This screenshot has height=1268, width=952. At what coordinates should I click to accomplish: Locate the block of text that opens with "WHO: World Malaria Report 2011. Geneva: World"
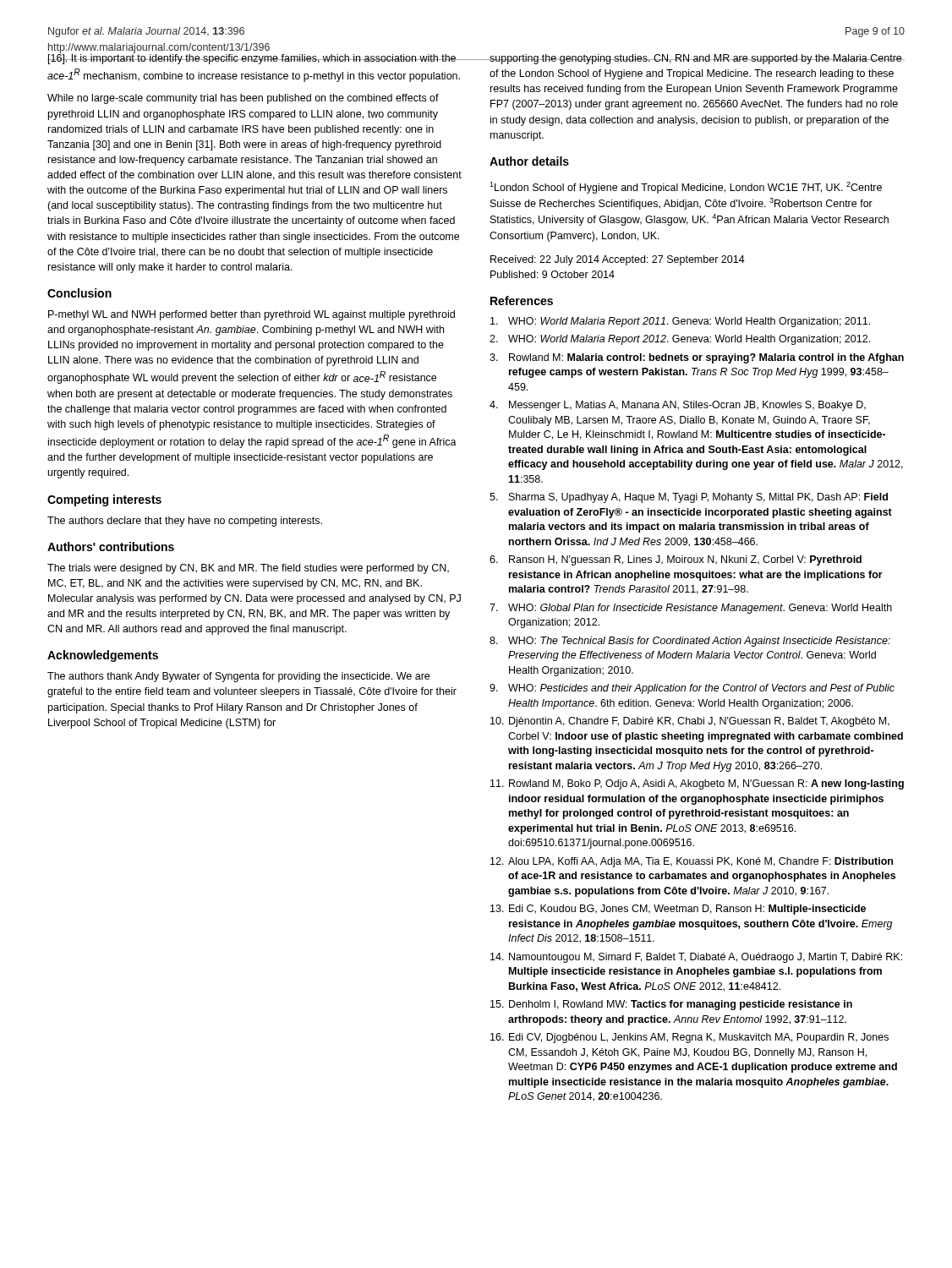coord(697,322)
